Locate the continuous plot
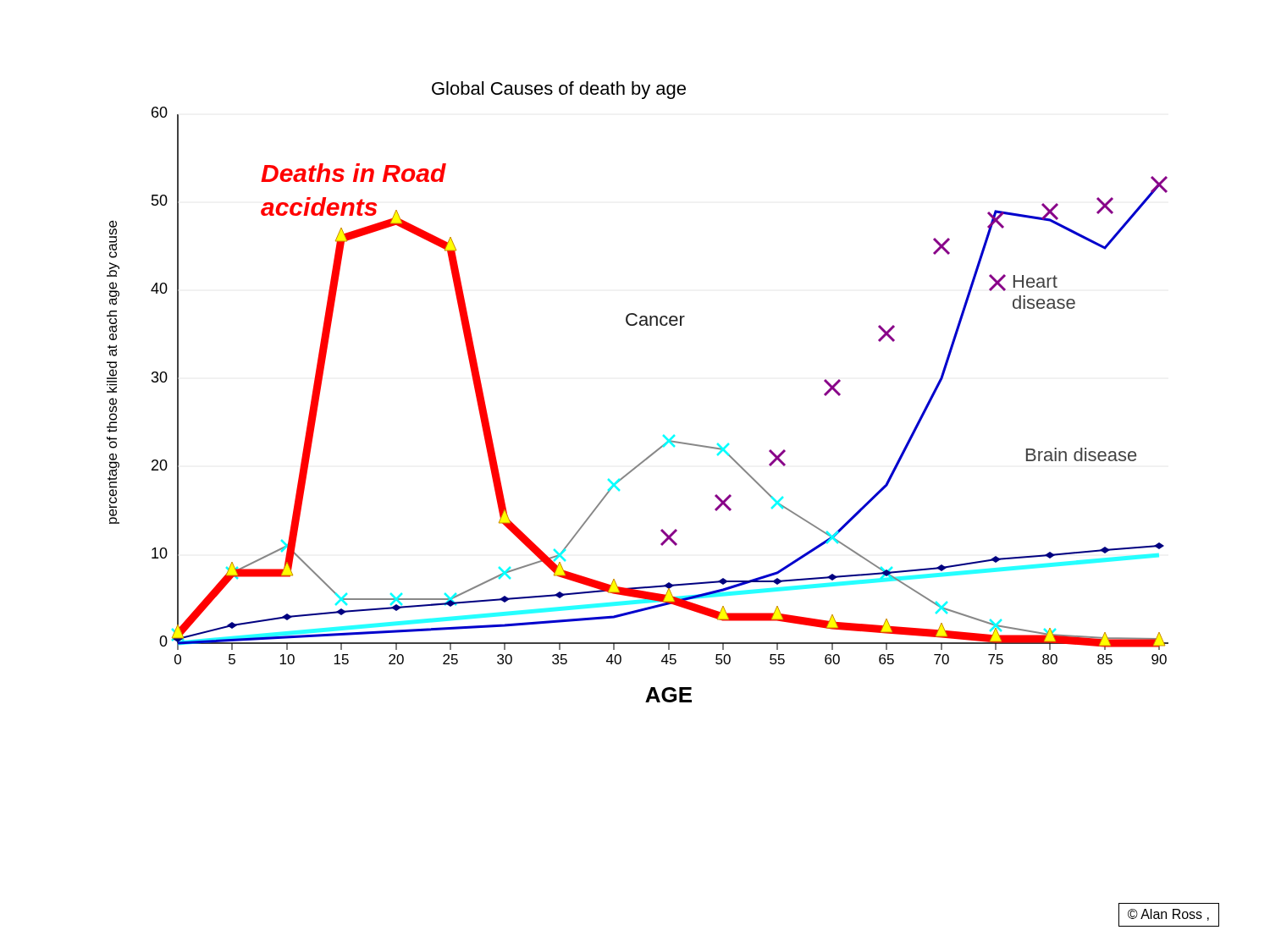1270x952 pixels. (643, 398)
